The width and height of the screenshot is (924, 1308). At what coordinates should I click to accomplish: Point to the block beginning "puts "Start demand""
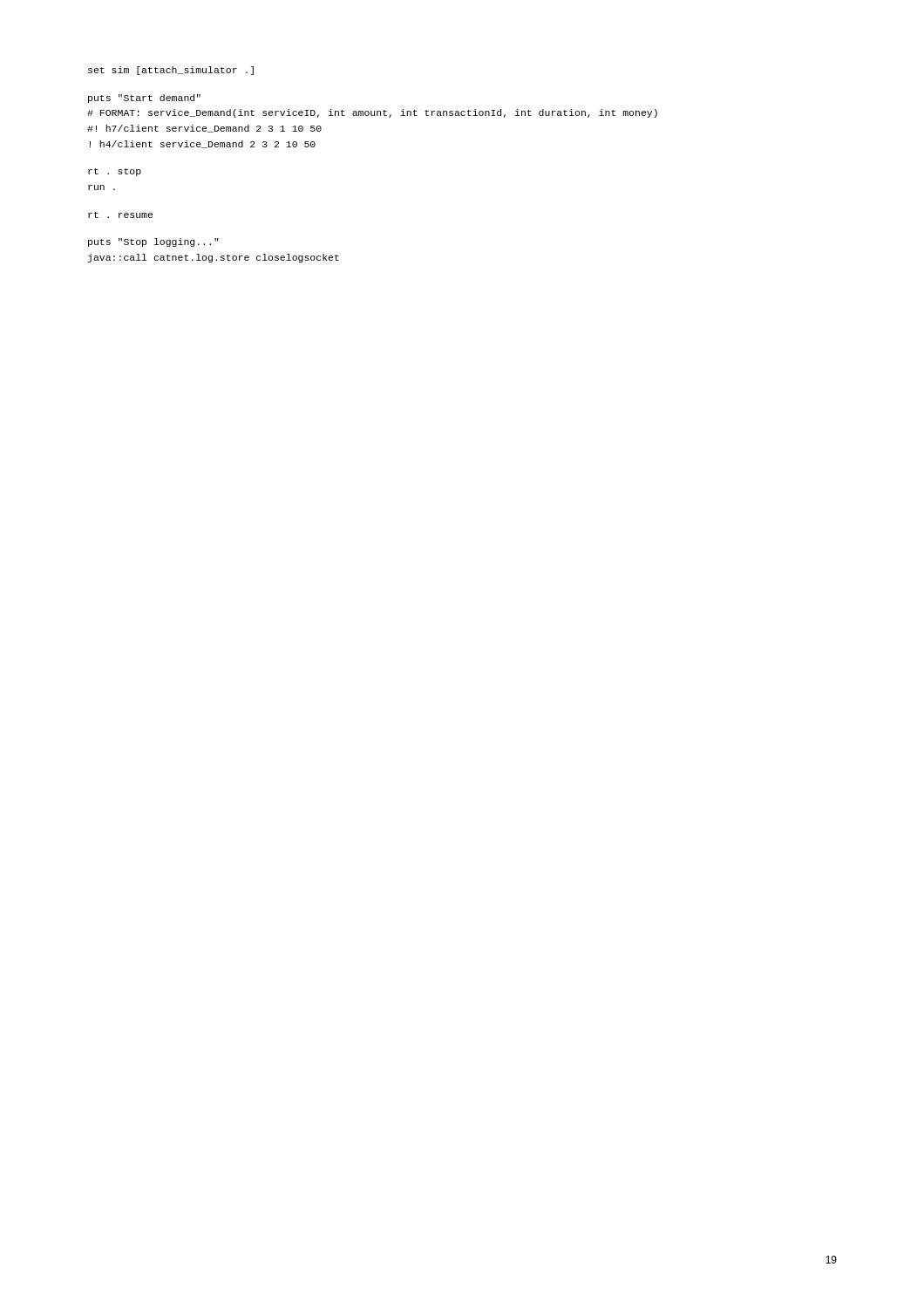coord(373,121)
